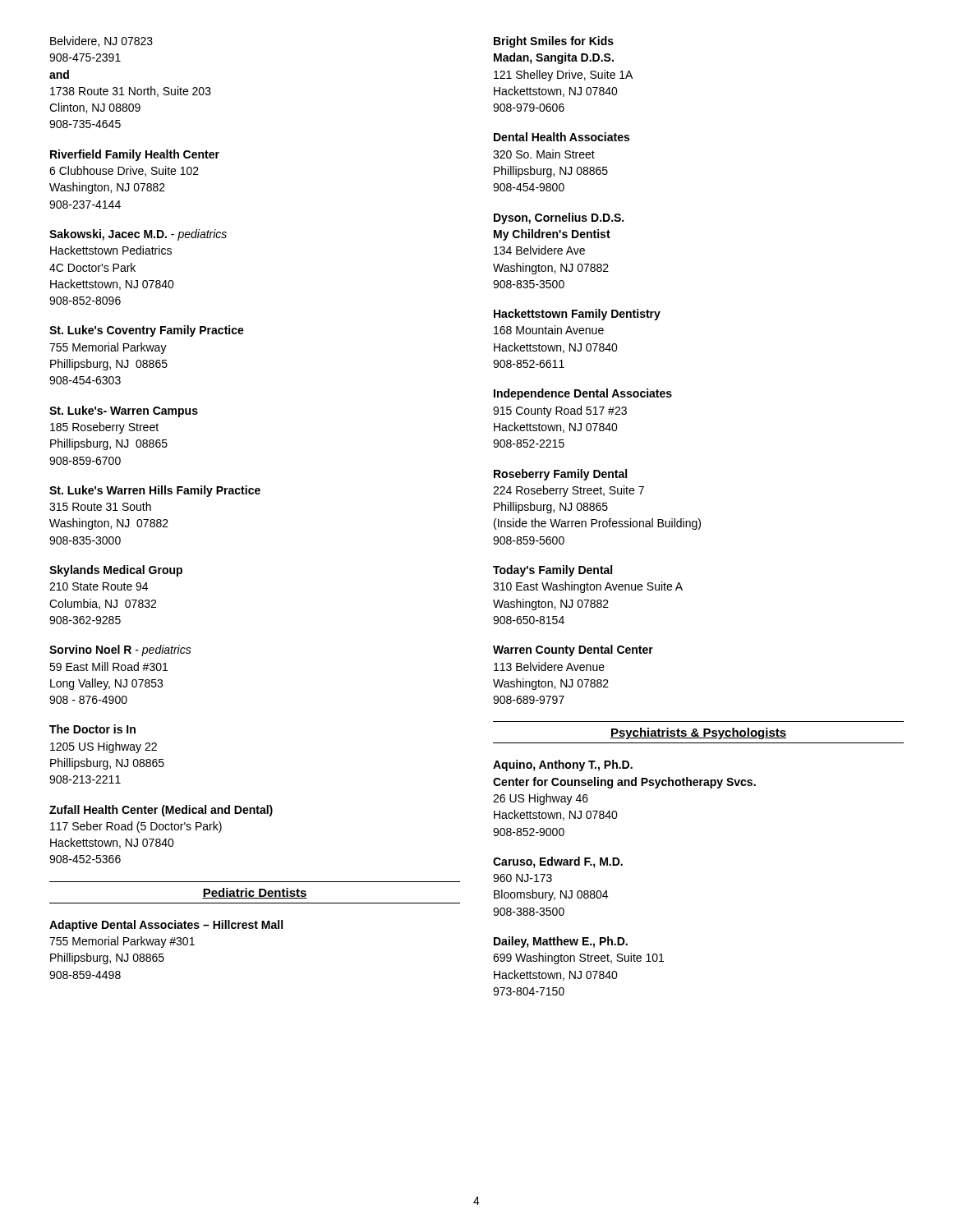Locate the text block that reads "Dailey, Matthew E.,"
This screenshot has height=1232, width=953.
(579, 966)
